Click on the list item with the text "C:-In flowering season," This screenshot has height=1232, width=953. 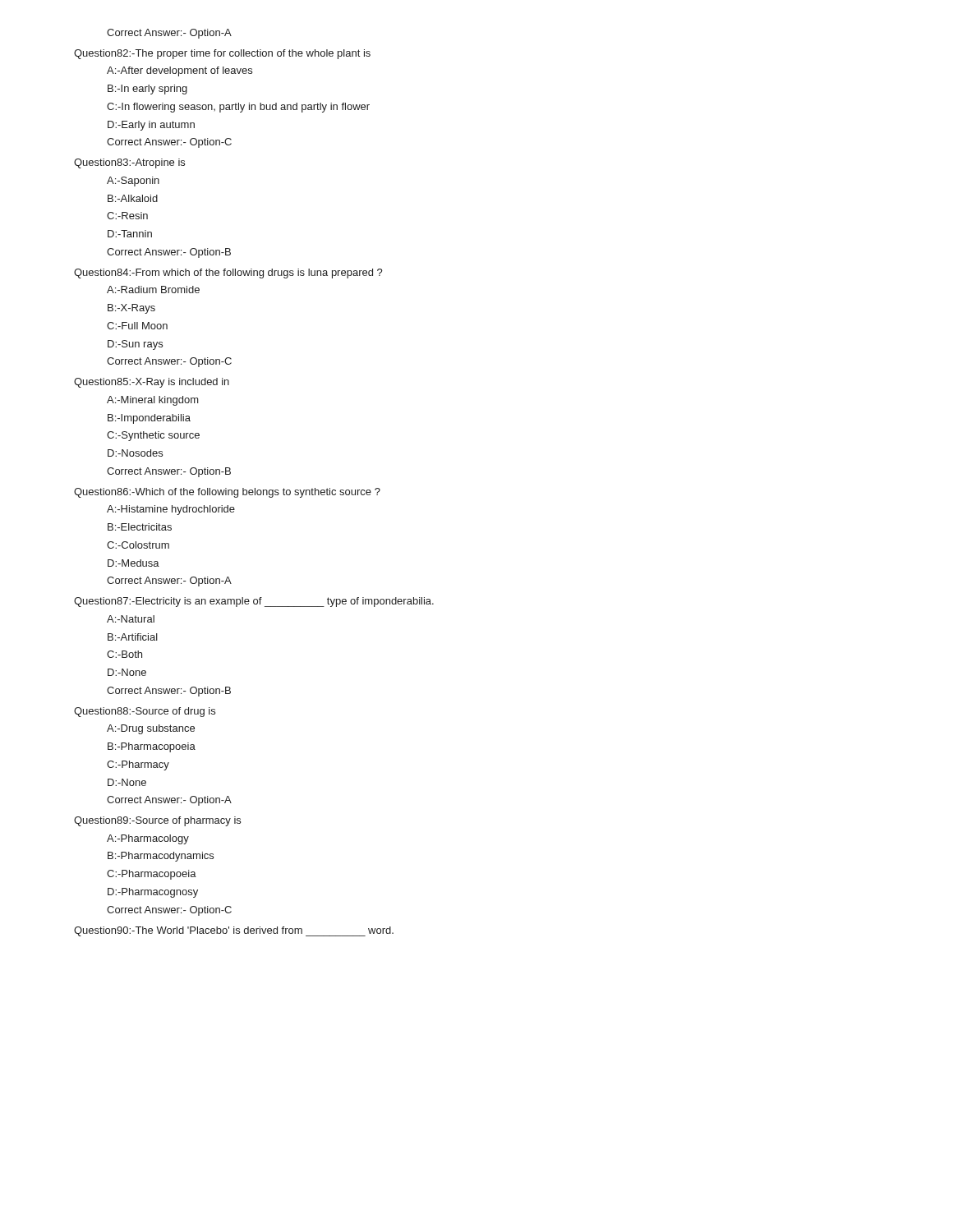[238, 106]
